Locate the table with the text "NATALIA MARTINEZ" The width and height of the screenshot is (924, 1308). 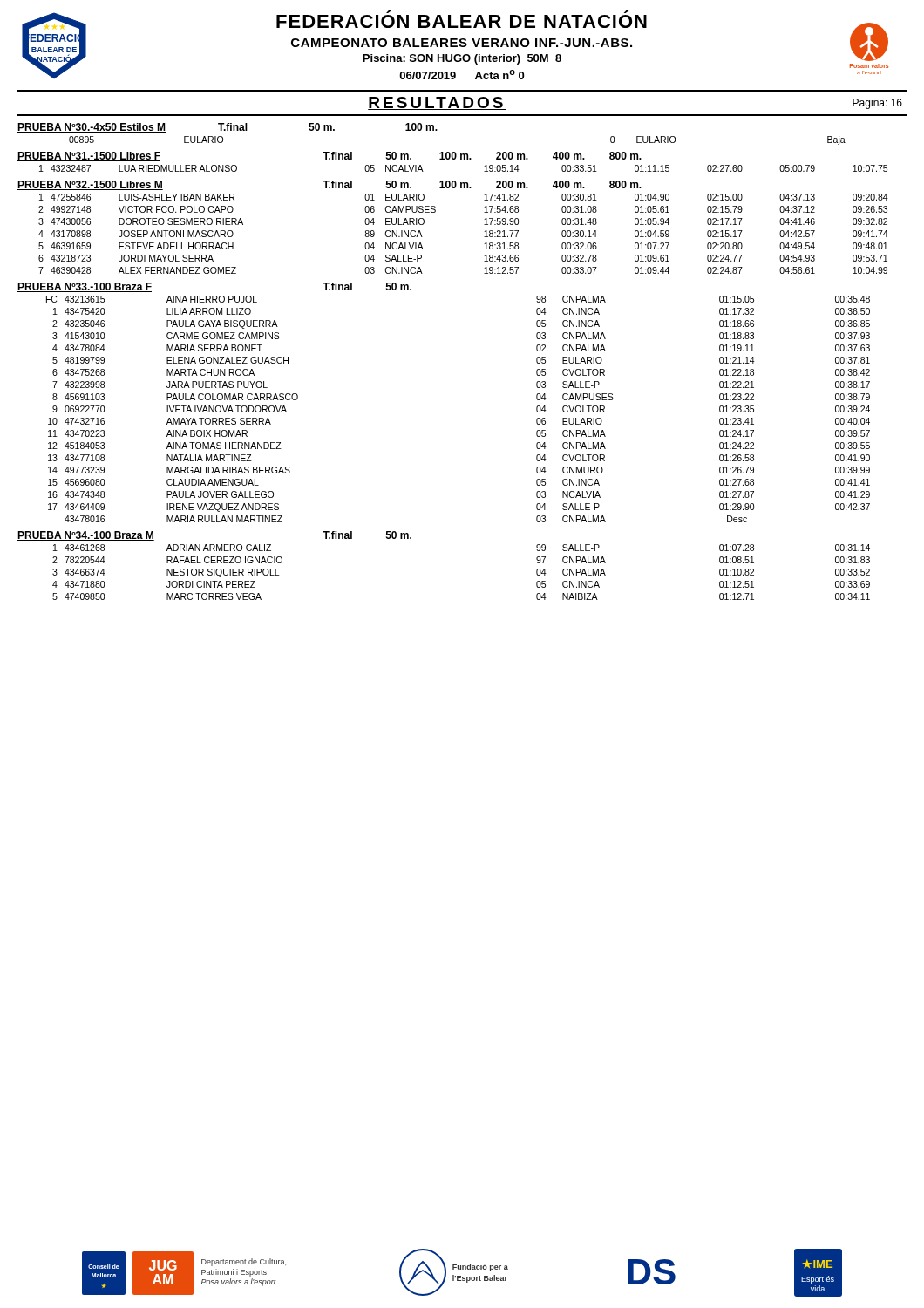click(x=462, y=409)
